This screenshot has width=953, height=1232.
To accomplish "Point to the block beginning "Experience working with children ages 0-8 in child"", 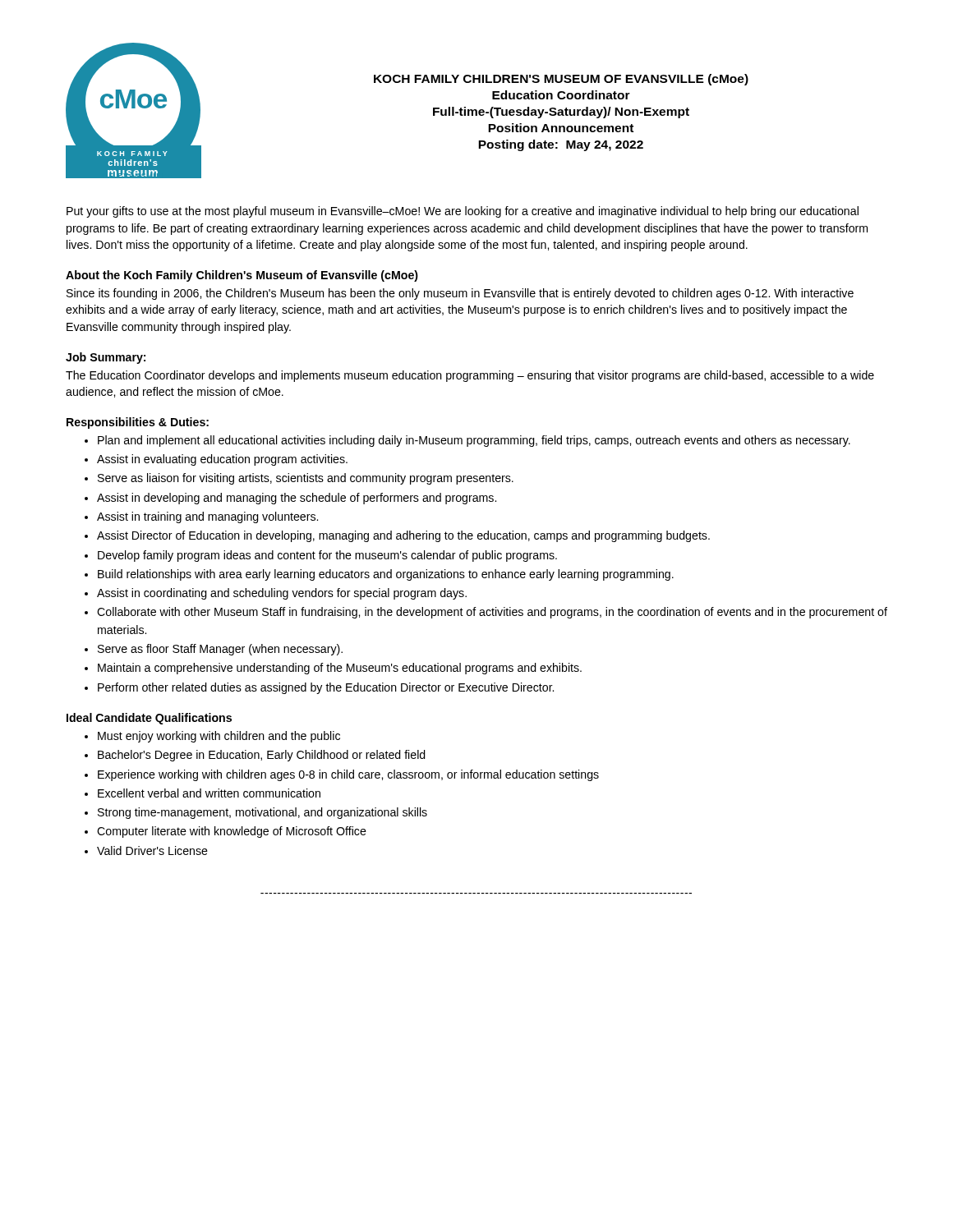I will (348, 774).
